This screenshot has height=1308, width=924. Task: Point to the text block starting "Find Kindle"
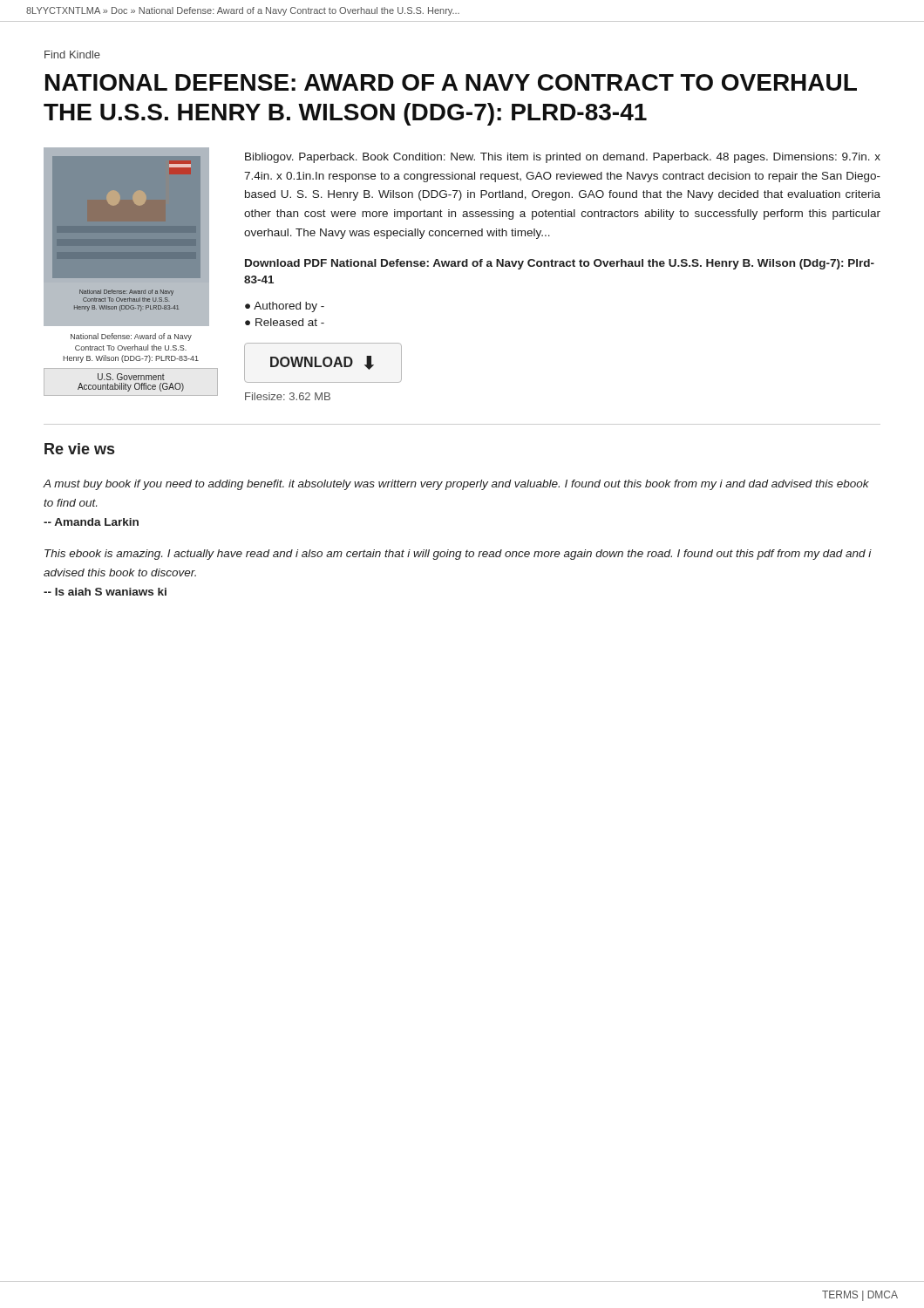[x=72, y=55]
